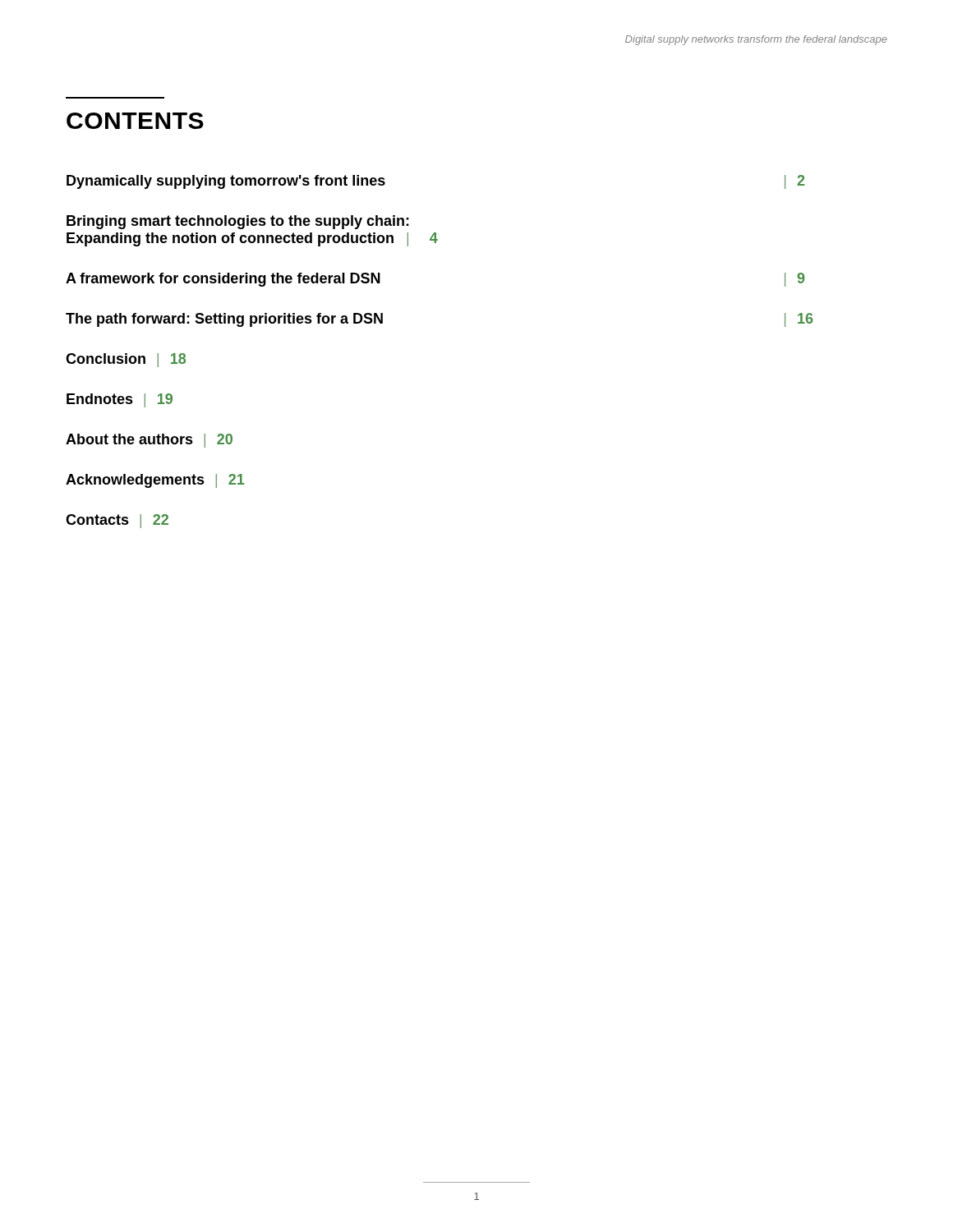Find the block on this page that starts "The path forward: Setting priorities"
The height and width of the screenshot is (1232, 953).
click(225, 320)
